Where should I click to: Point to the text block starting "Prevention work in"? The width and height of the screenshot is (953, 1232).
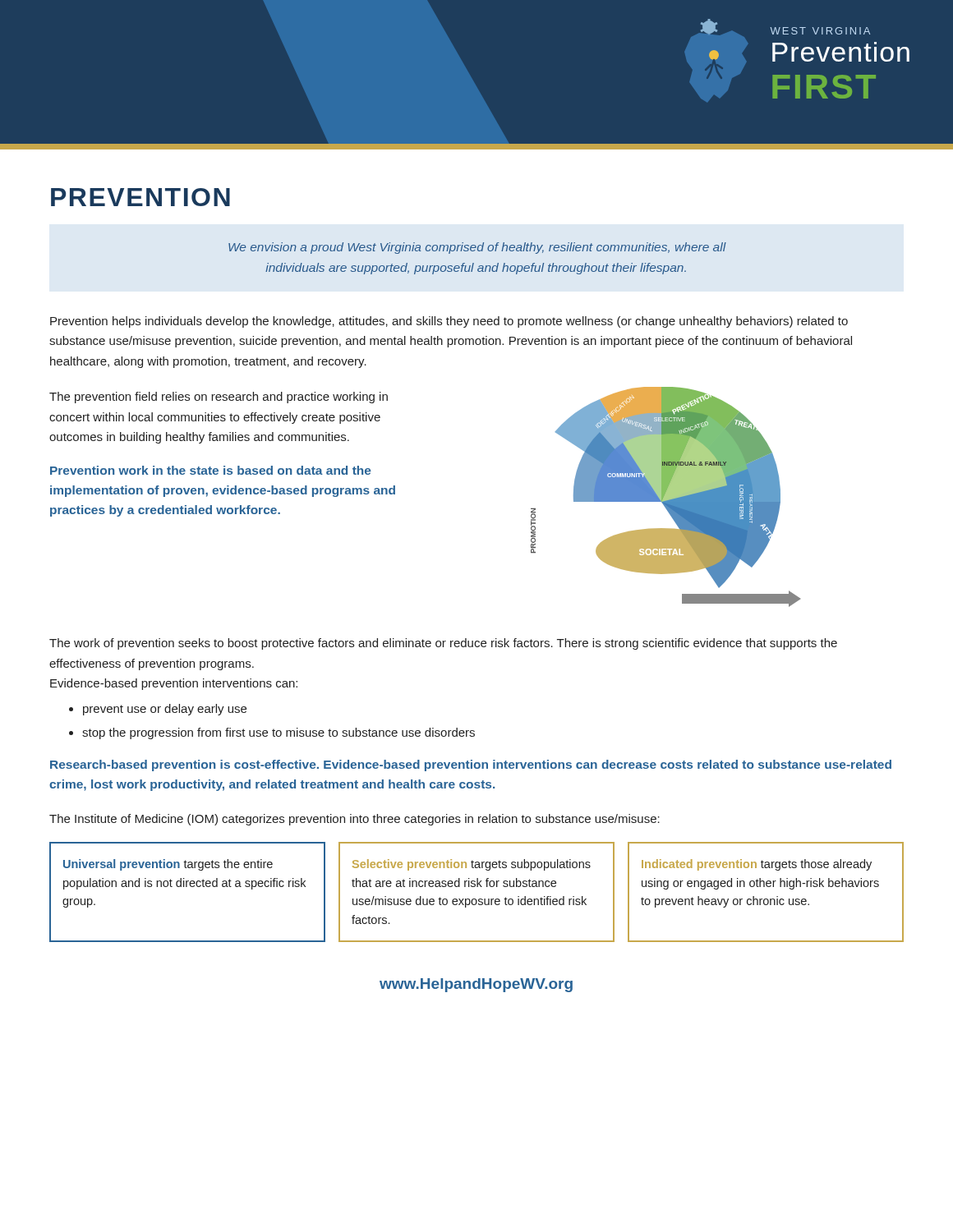pos(223,490)
